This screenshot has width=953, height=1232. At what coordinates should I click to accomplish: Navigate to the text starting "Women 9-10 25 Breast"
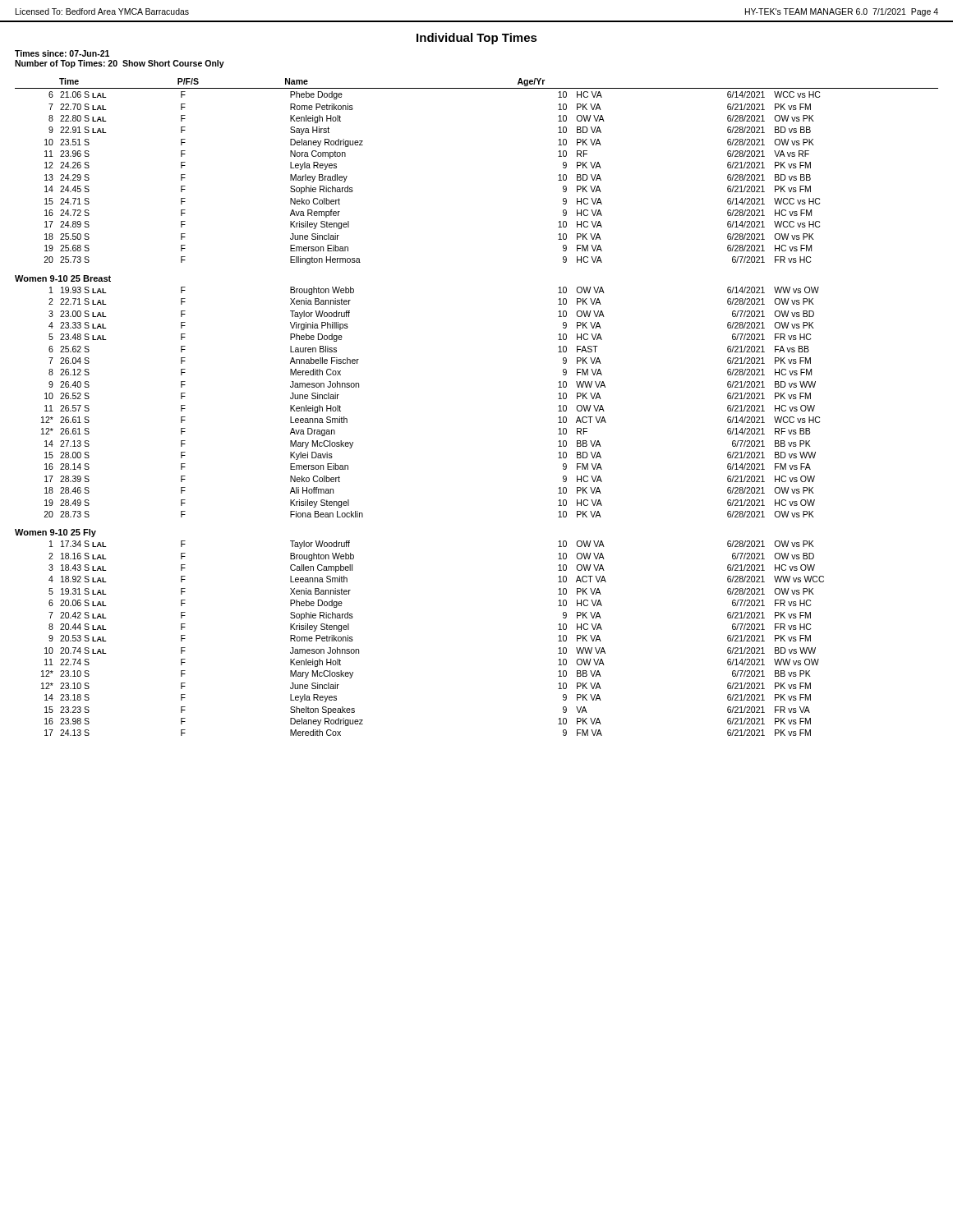pyautogui.click(x=63, y=278)
